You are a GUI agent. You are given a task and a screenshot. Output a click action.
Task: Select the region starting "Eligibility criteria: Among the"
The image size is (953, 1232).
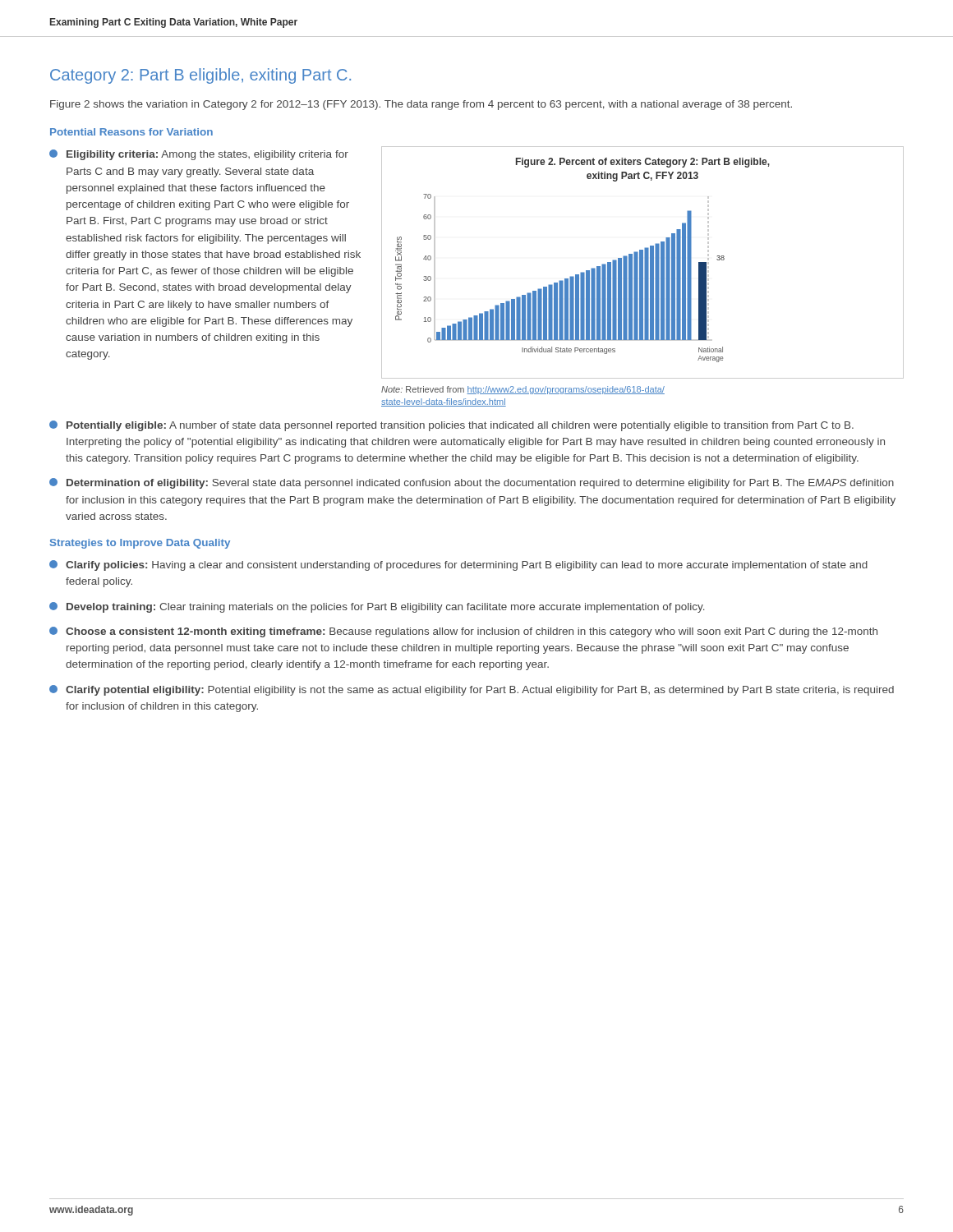coord(205,254)
